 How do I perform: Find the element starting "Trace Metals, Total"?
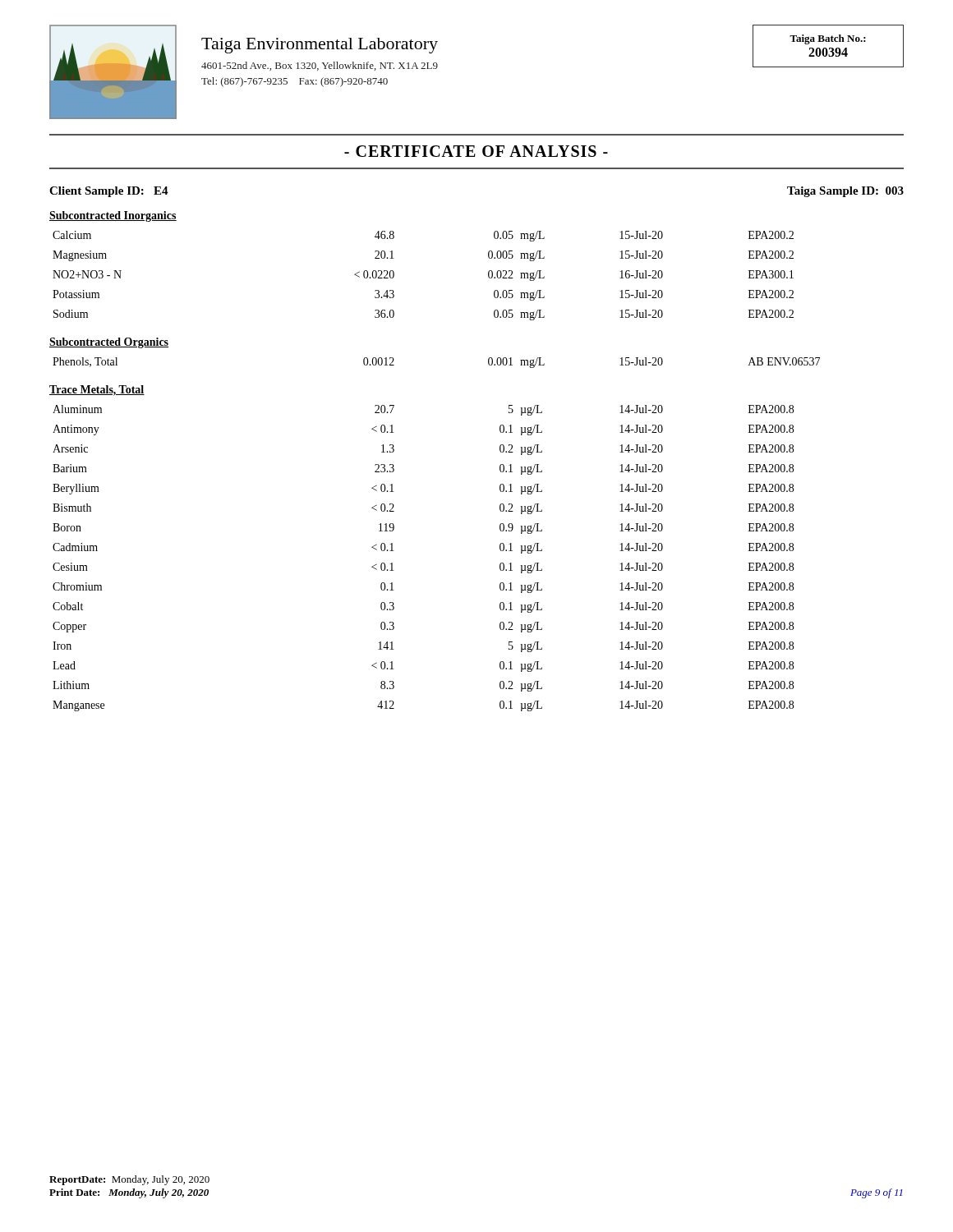(x=97, y=390)
